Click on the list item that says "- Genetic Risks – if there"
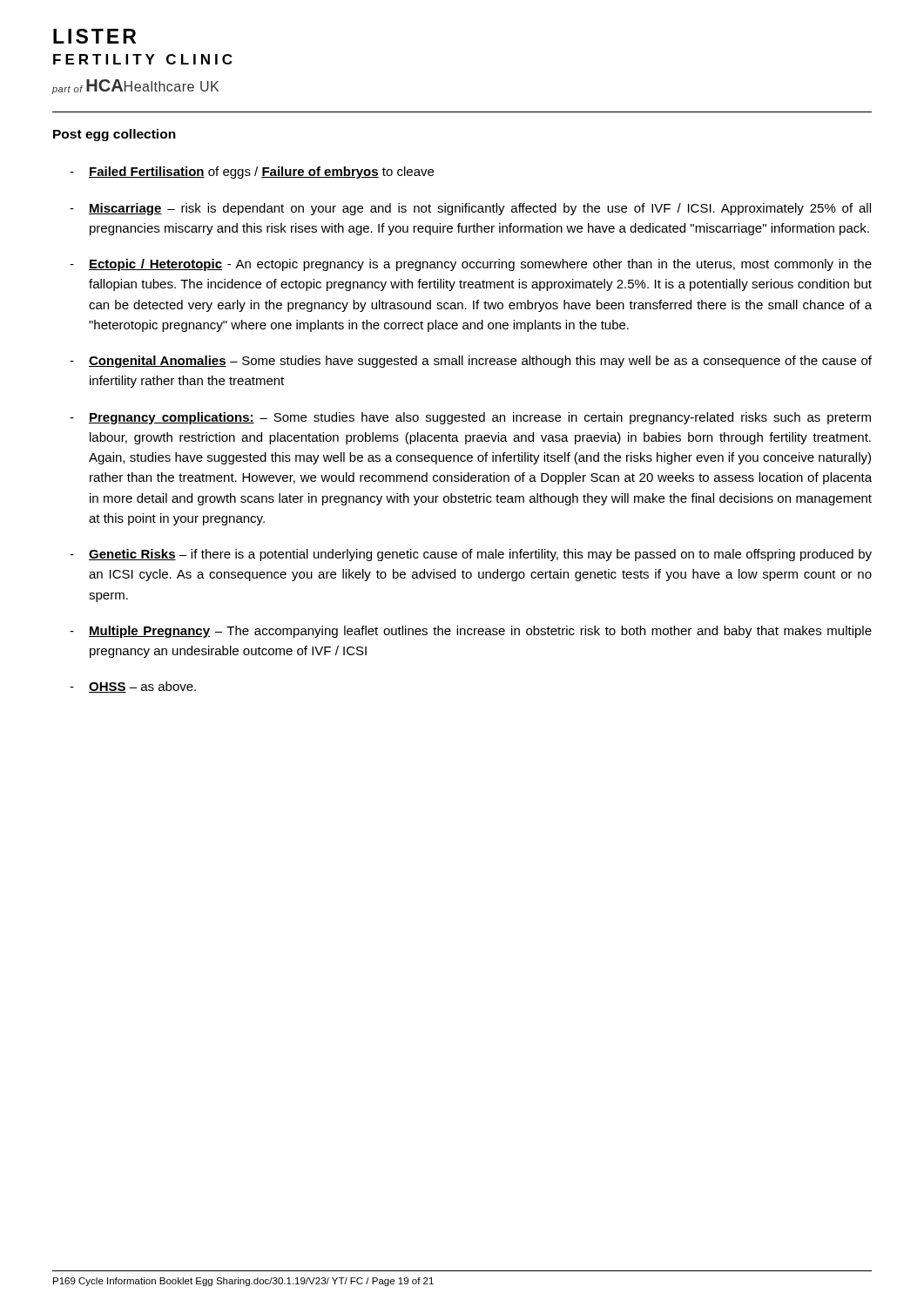The width and height of the screenshot is (924, 1307). pos(471,574)
